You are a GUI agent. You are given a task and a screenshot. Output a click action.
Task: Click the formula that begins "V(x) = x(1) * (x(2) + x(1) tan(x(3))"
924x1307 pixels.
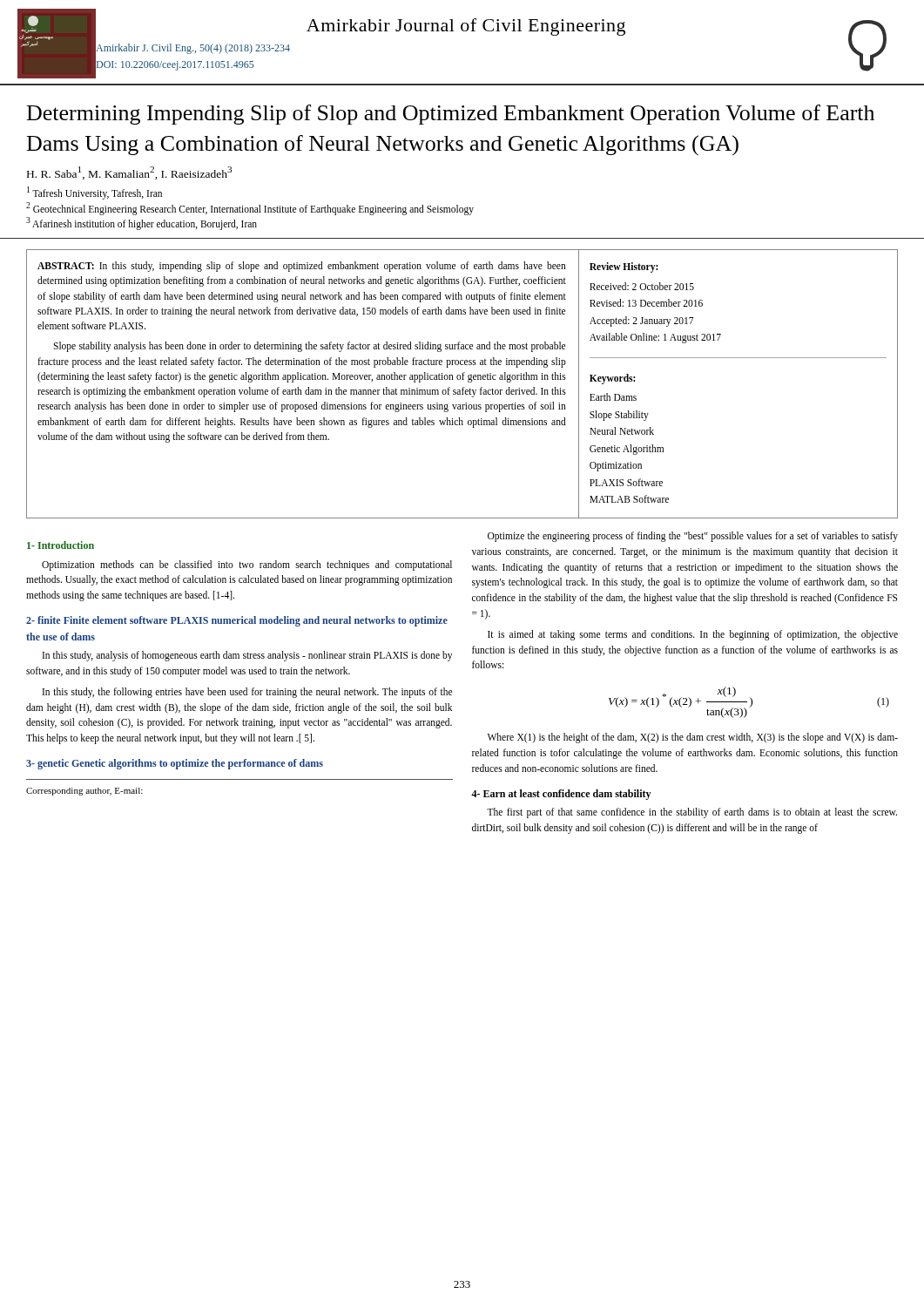tap(753, 702)
